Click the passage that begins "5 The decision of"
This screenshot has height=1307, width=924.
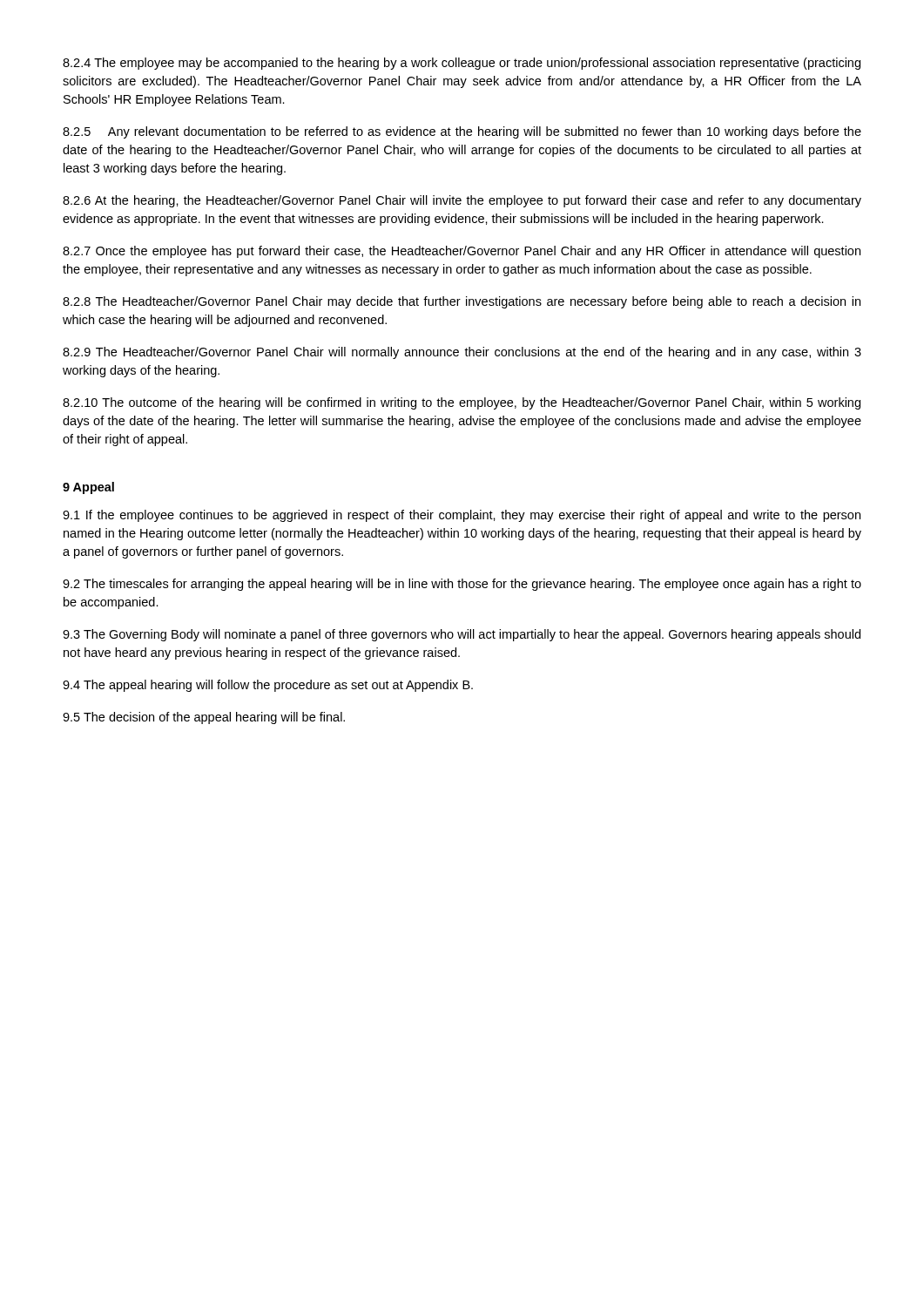click(204, 717)
